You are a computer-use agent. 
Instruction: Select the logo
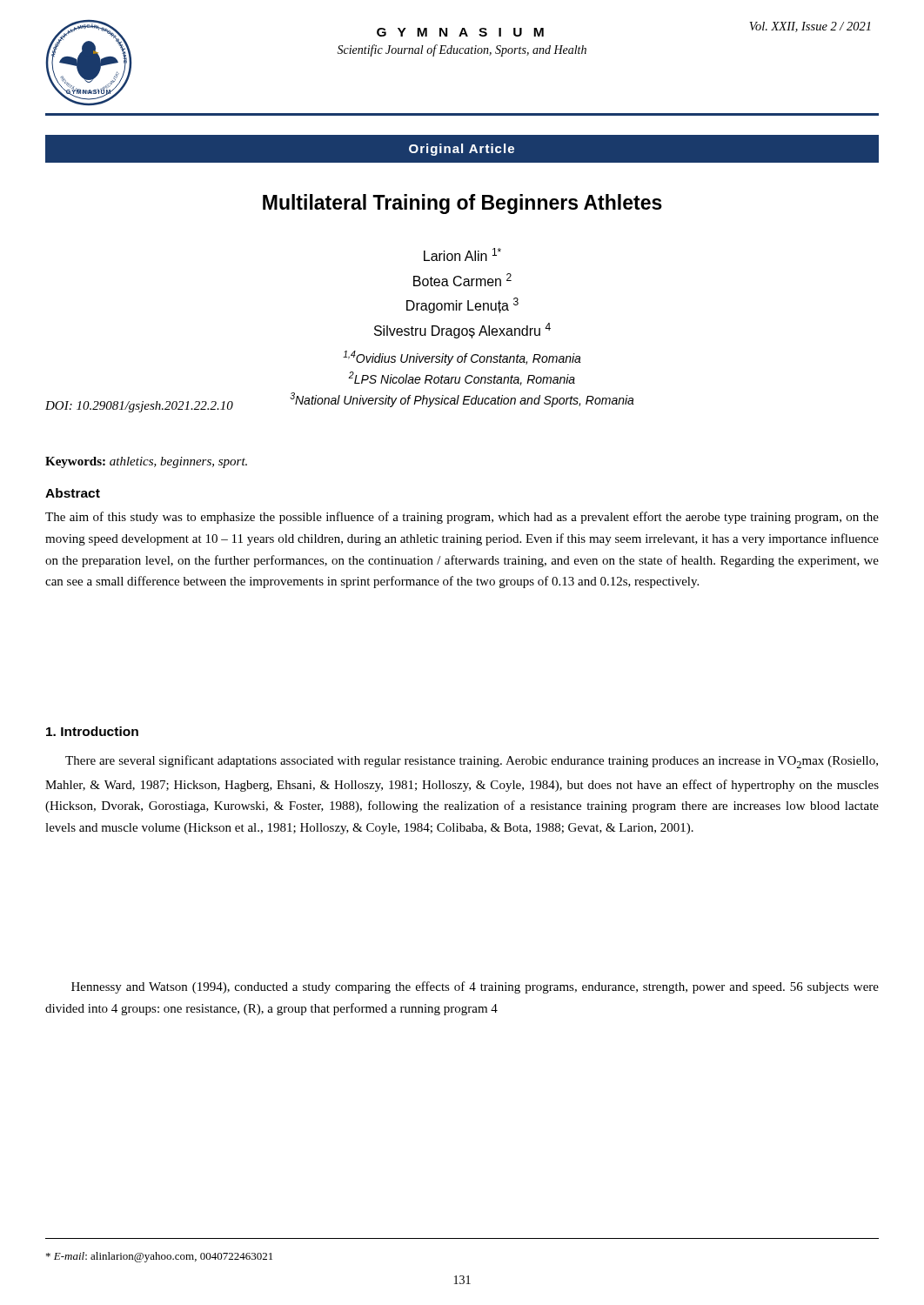coord(89,63)
